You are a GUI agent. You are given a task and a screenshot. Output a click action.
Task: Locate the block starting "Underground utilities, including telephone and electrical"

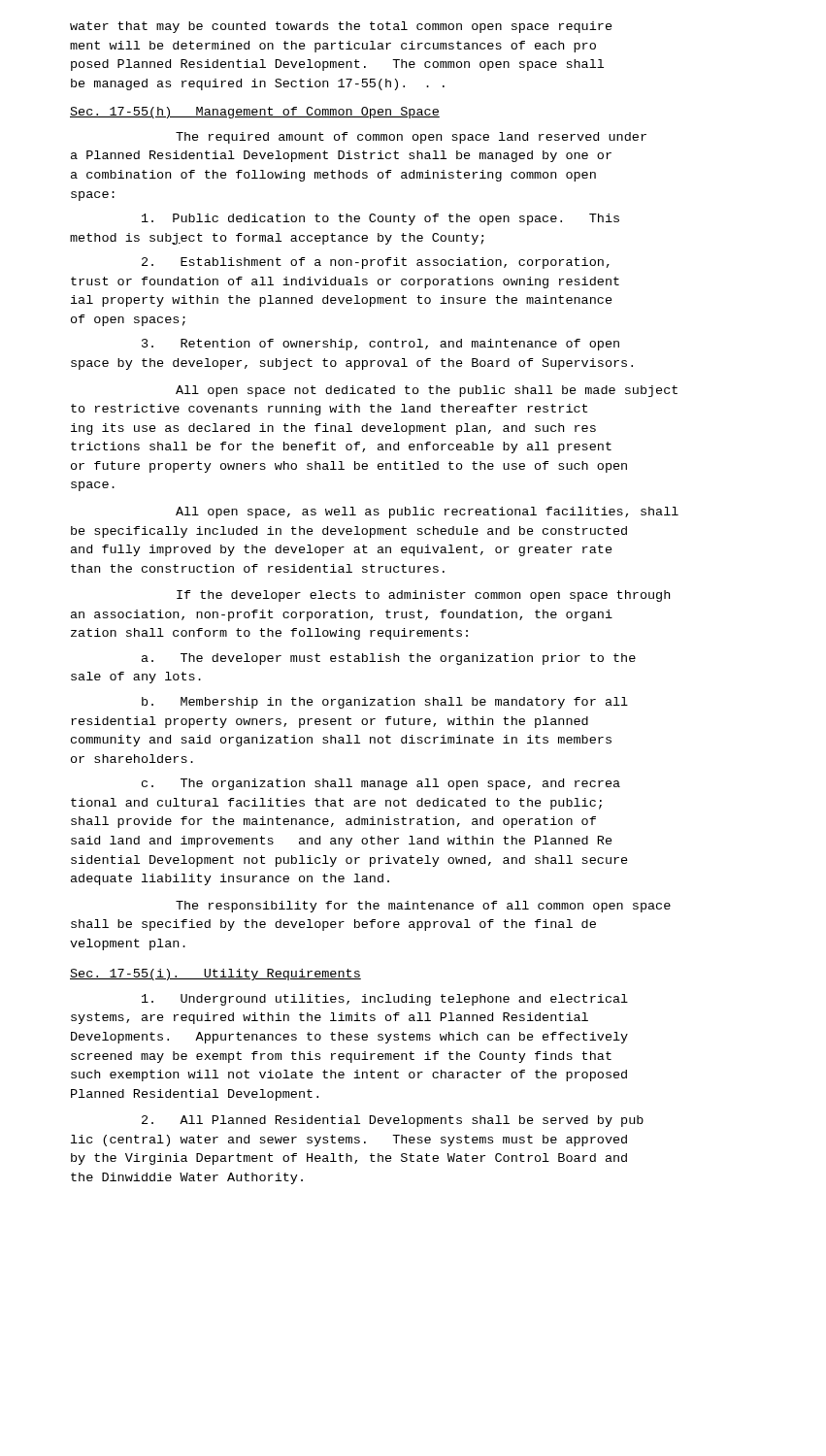(x=349, y=1047)
